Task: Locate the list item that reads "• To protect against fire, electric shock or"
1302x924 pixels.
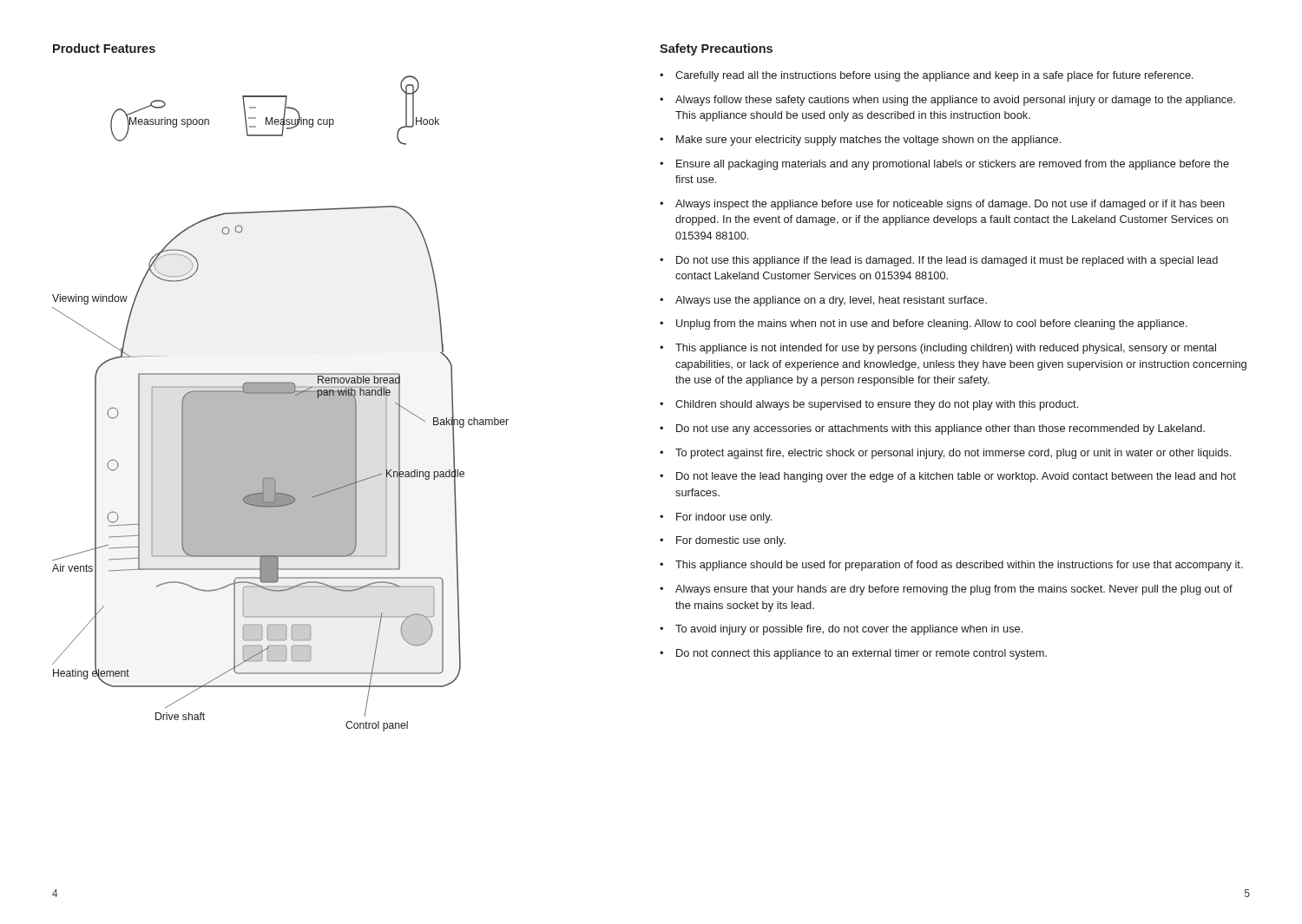Action: (955, 453)
